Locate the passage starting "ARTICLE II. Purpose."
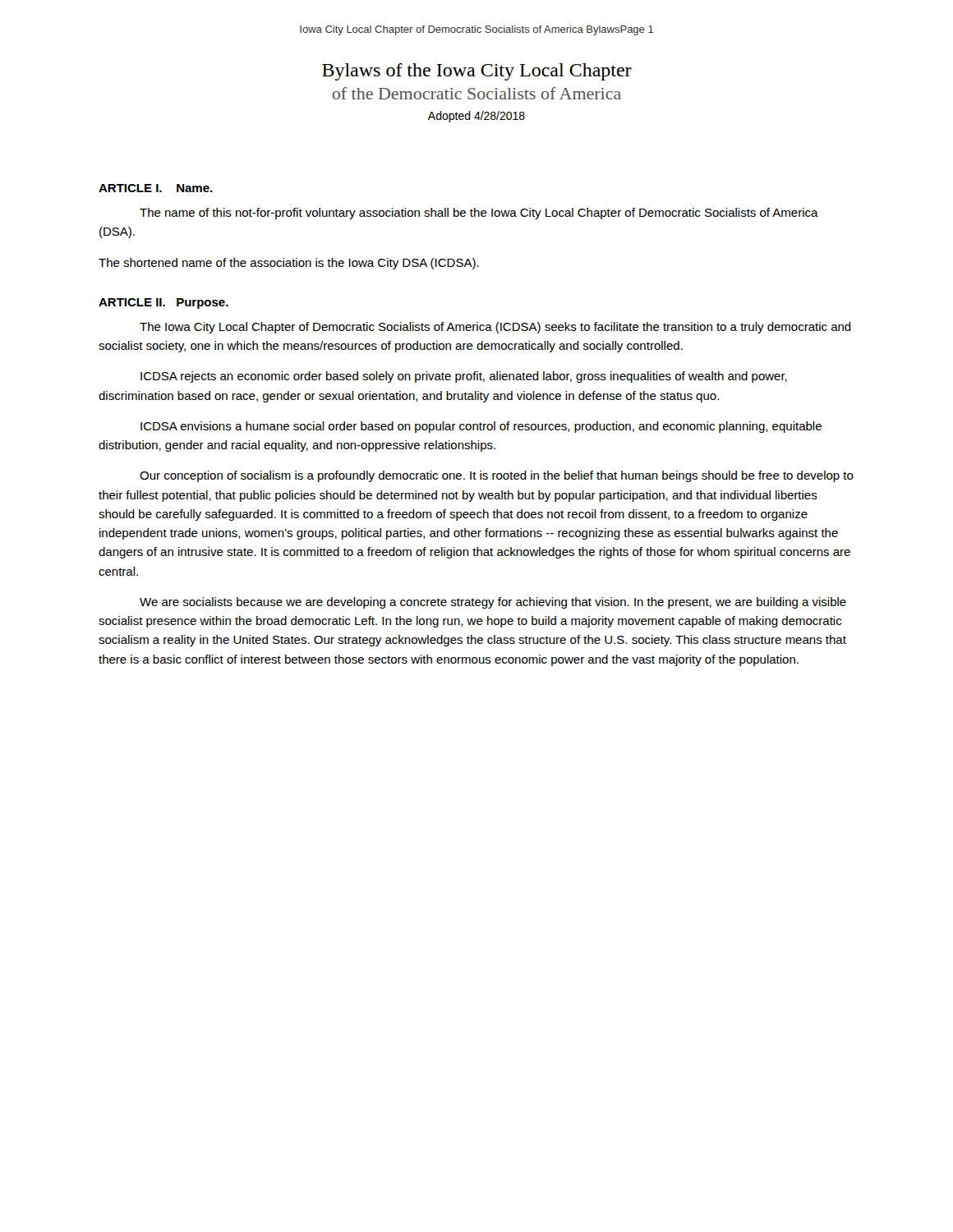The image size is (953, 1232). pyautogui.click(x=164, y=302)
